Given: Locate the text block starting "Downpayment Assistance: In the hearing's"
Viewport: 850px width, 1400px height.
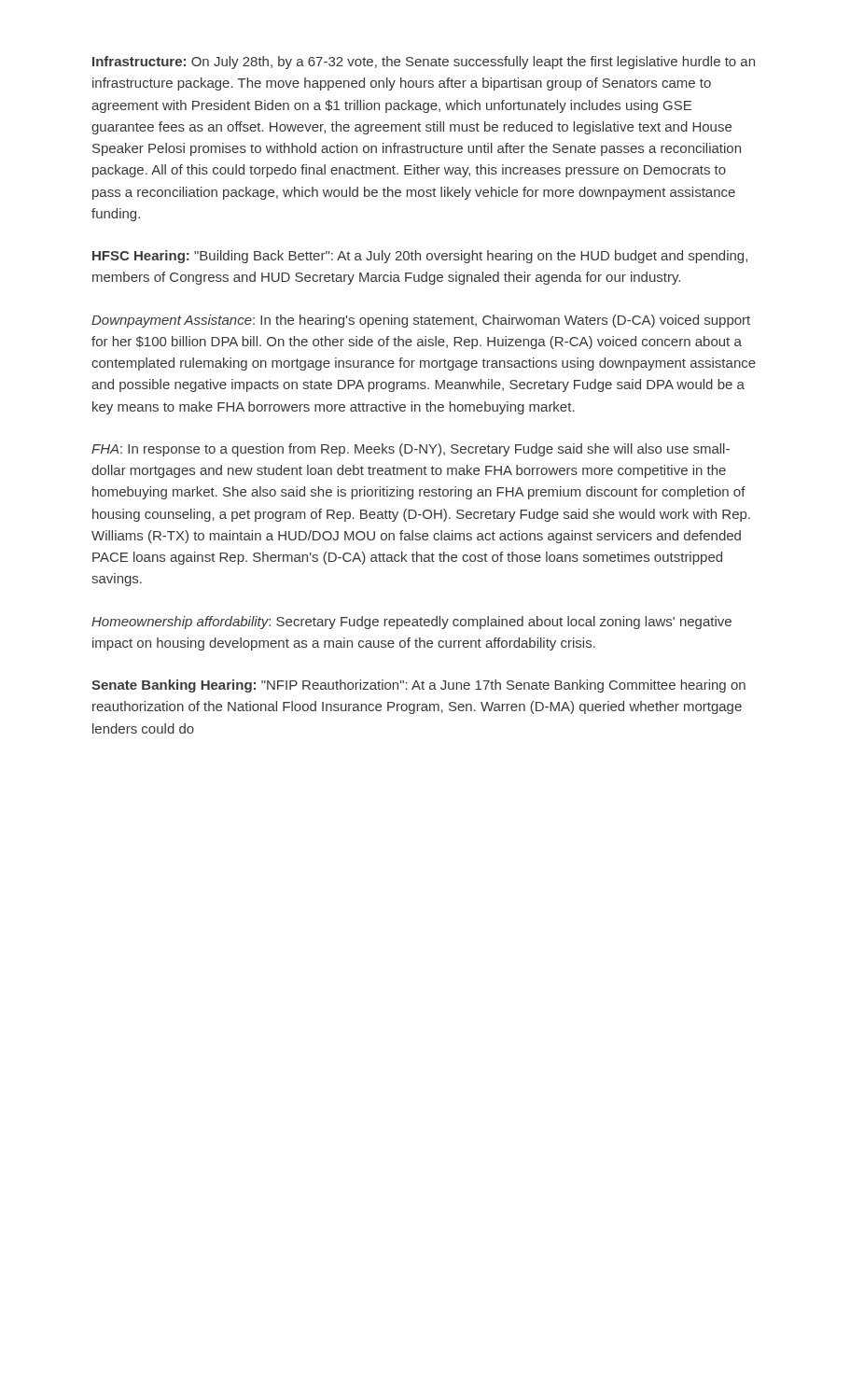Looking at the screenshot, I should 425,363.
